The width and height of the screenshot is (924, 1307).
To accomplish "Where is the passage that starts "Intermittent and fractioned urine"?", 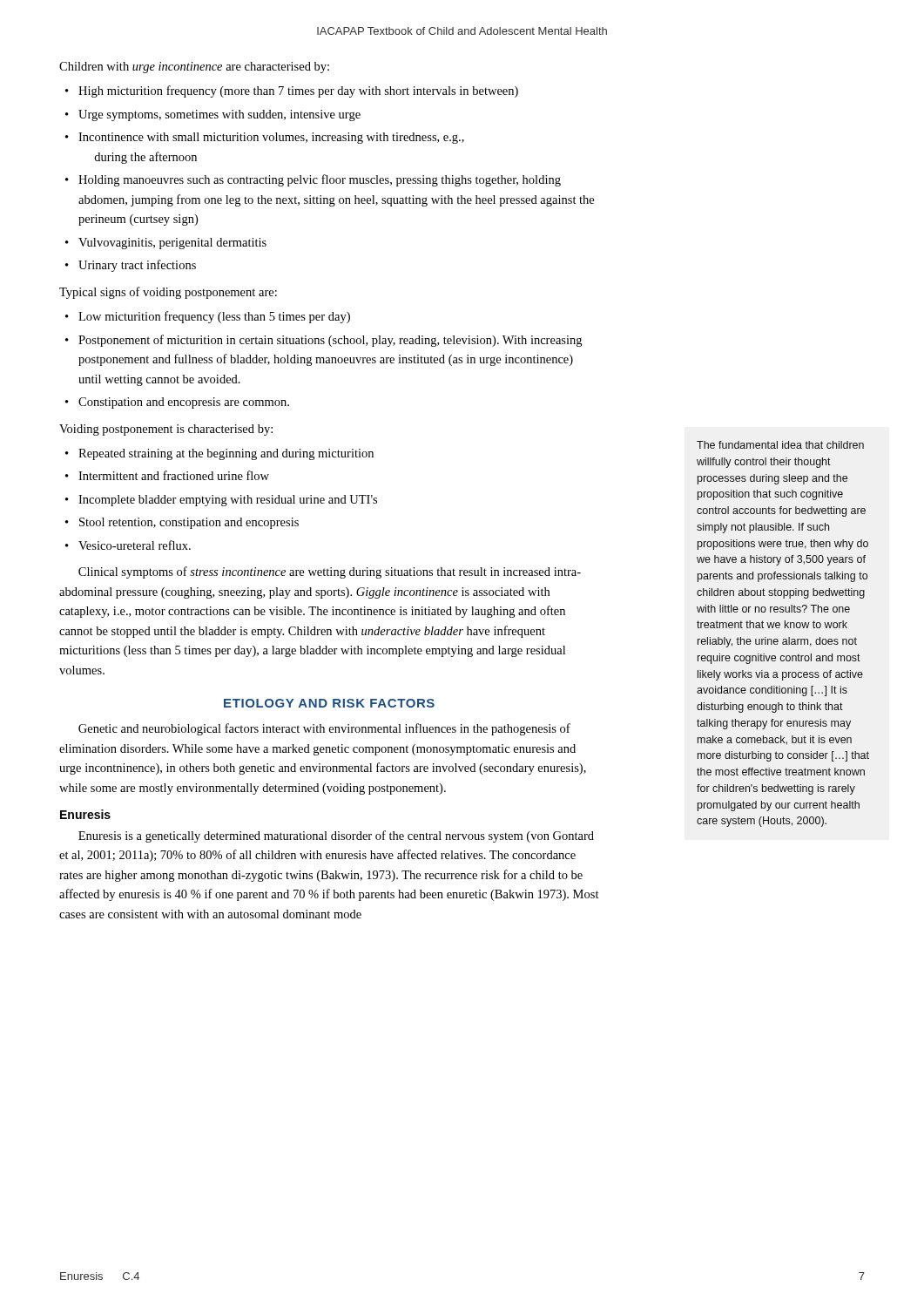I will (x=167, y=475).
